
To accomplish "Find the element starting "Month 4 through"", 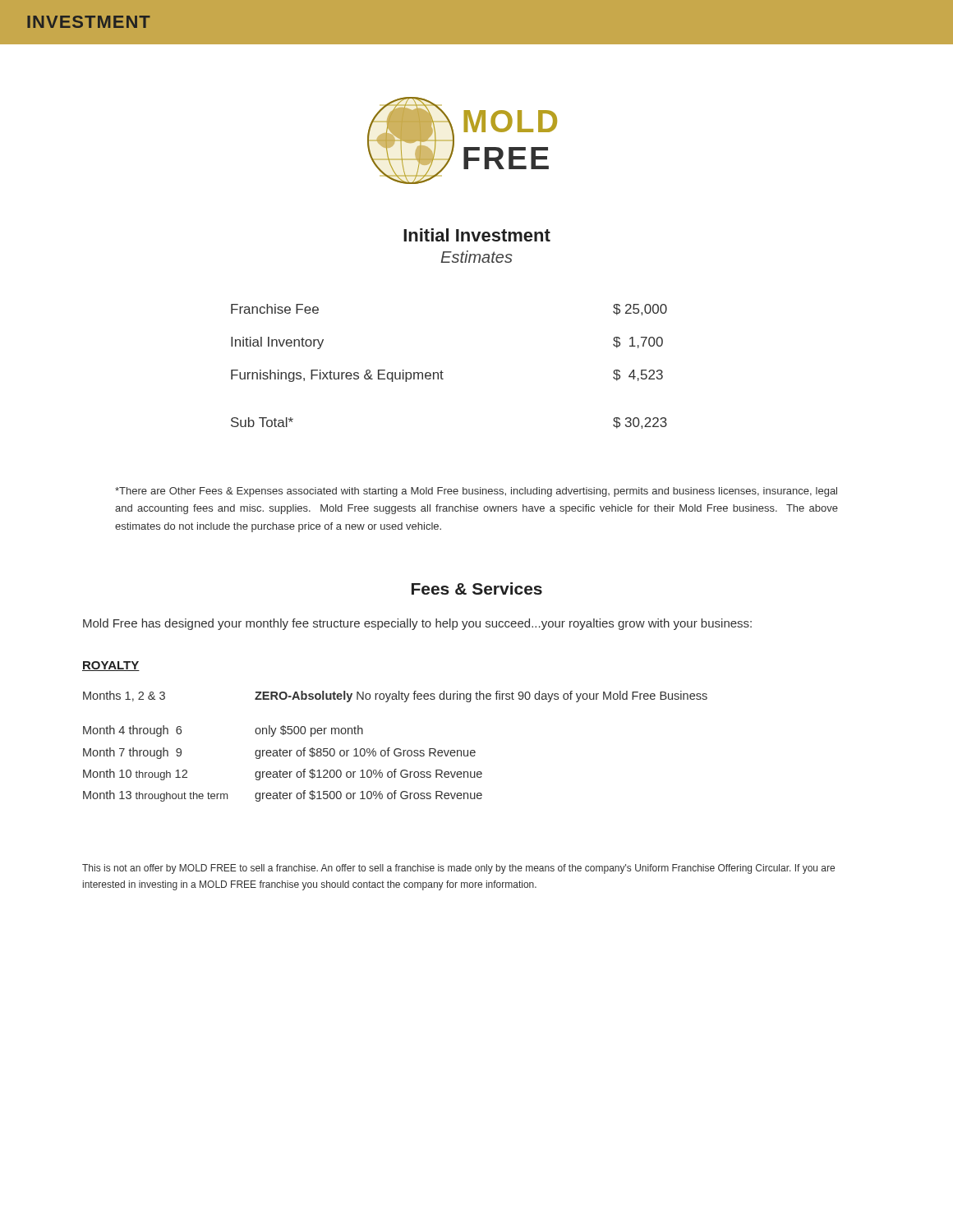I will pos(133,731).
